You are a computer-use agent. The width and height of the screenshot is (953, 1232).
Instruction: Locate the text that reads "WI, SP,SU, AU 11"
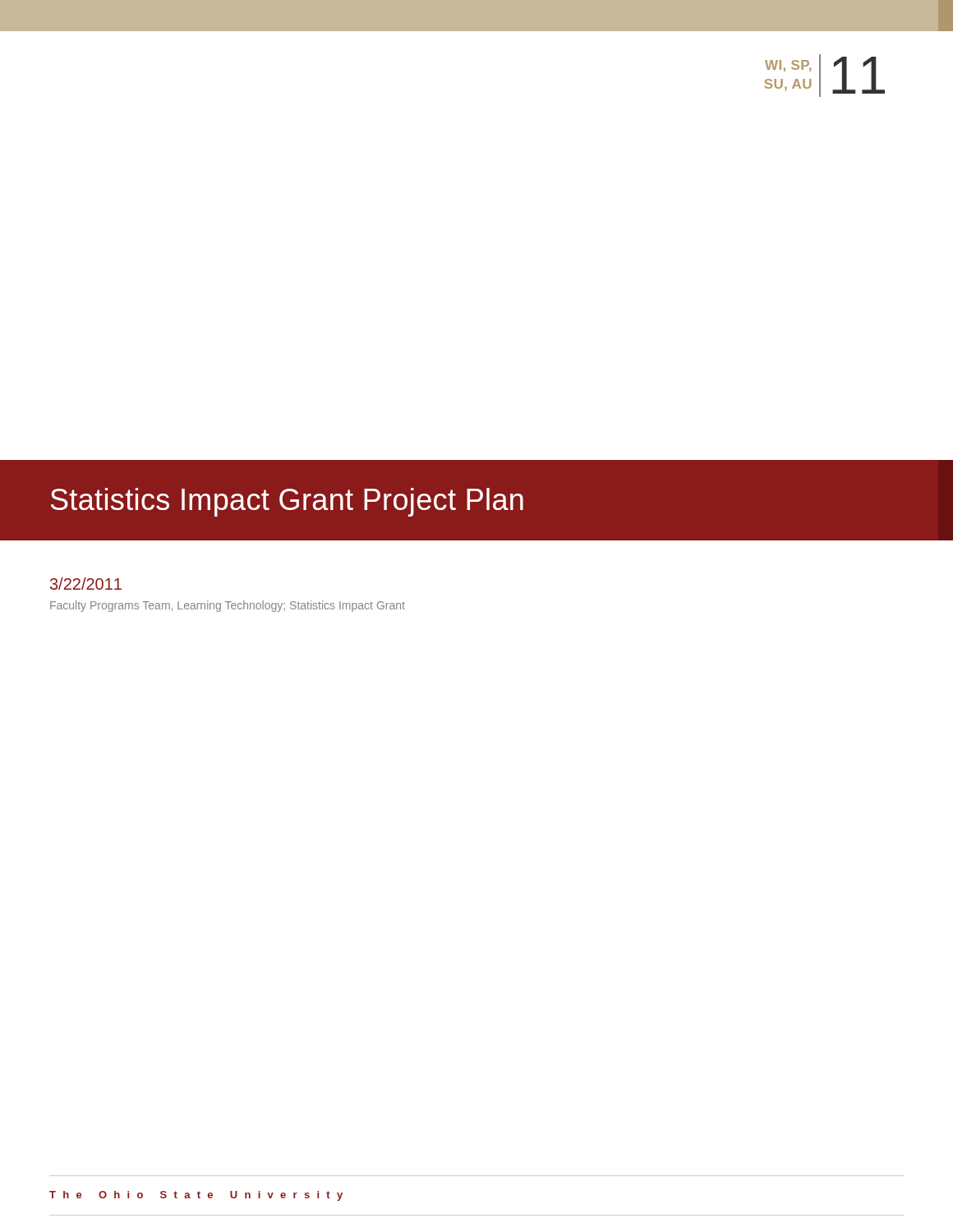[x=826, y=76]
